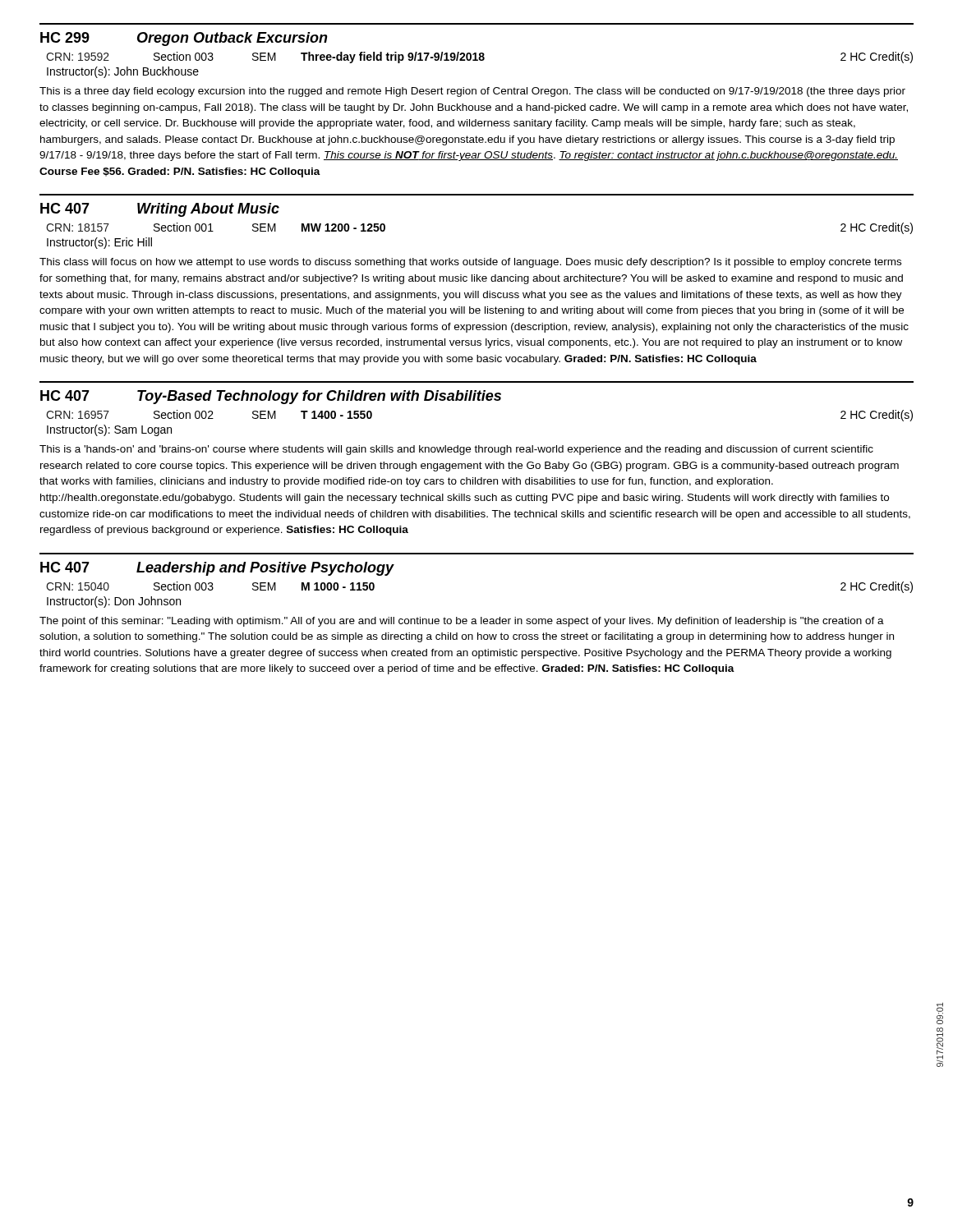Where is the section header that starts "HC 407 Toy-Based Technology for"?
This screenshot has height=1232, width=953.
click(271, 397)
